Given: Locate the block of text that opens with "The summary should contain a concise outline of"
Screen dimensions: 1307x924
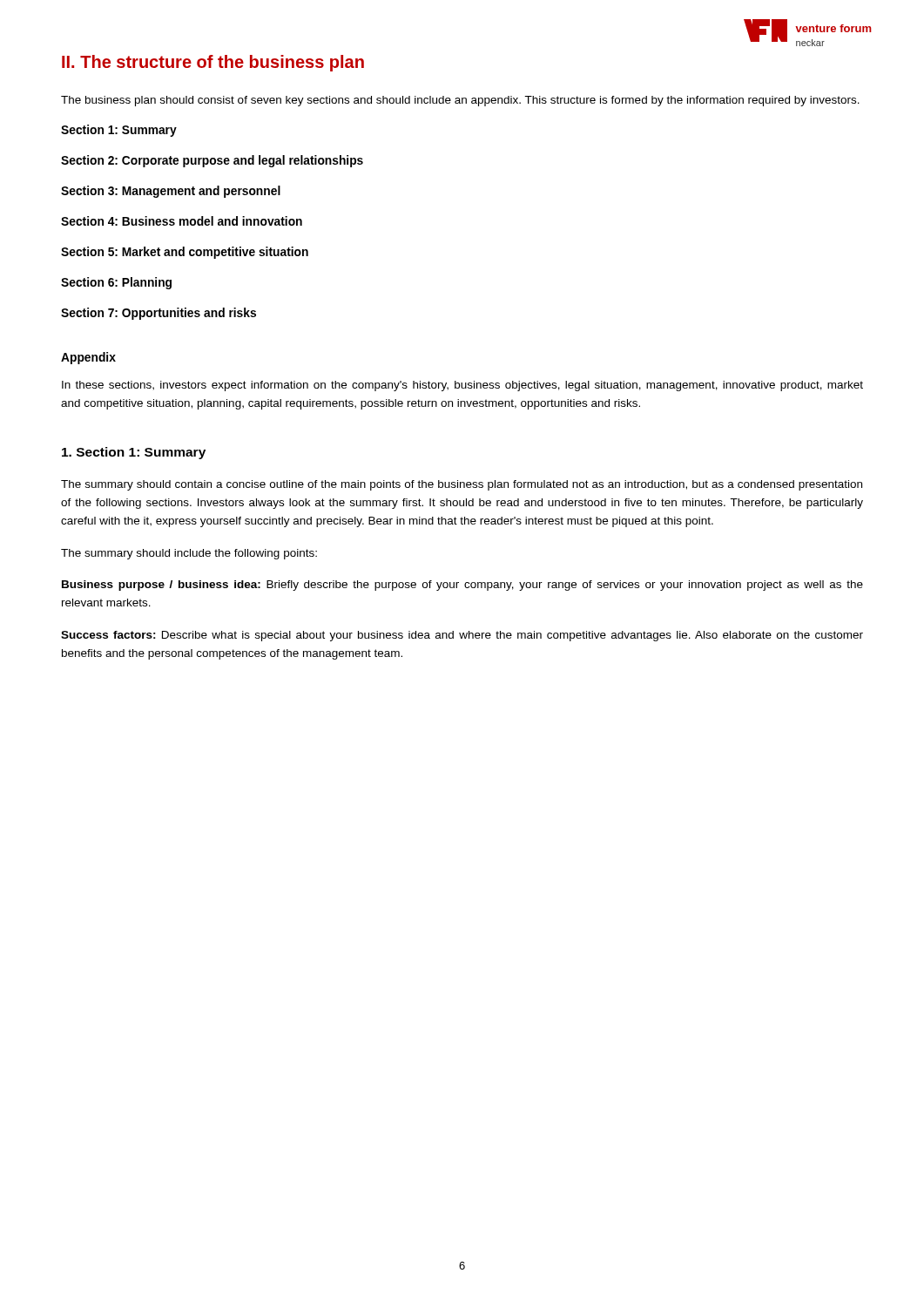Looking at the screenshot, I should click(462, 502).
